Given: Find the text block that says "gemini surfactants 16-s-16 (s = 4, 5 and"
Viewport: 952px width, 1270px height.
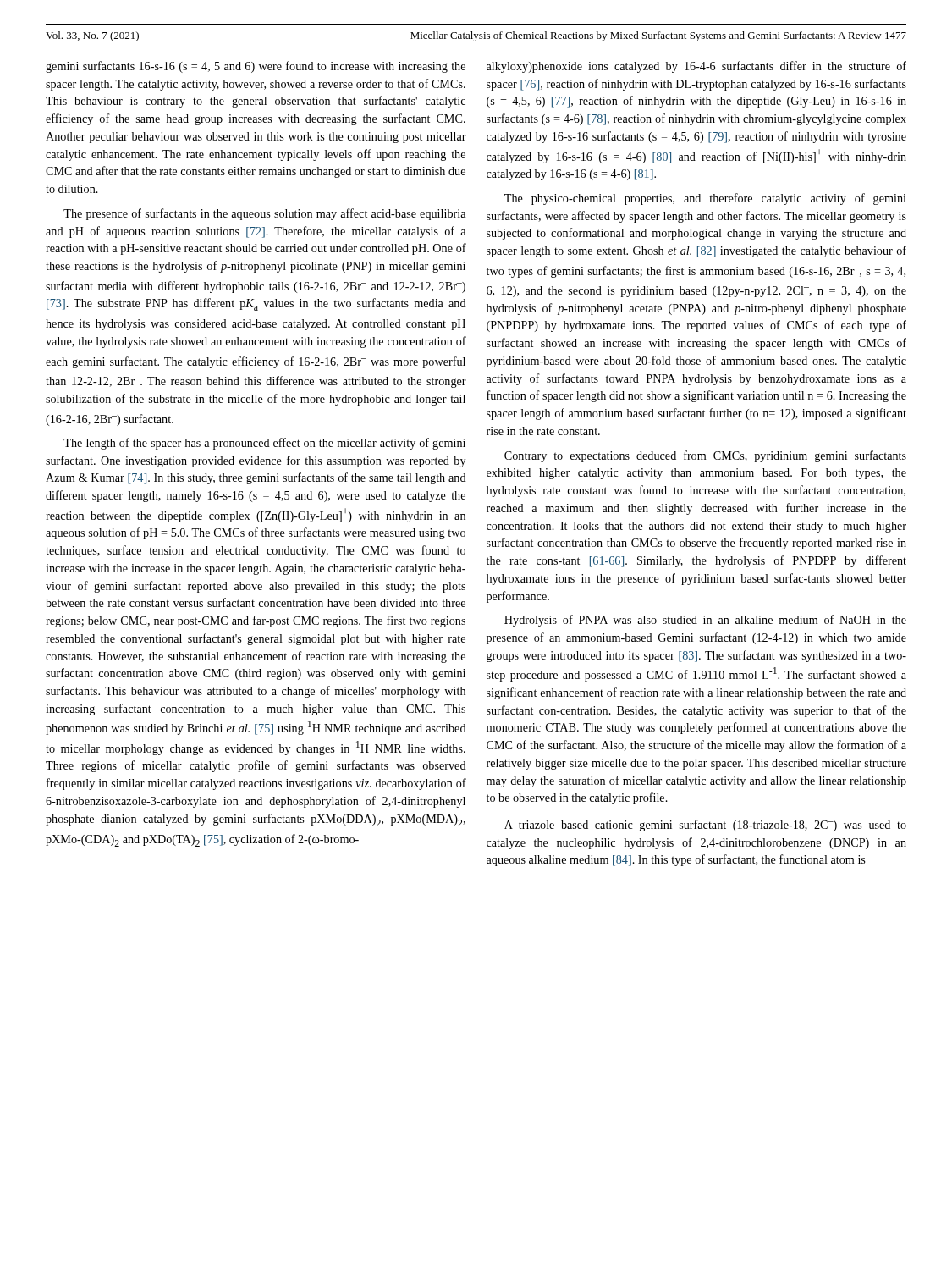Looking at the screenshot, I should (256, 128).
